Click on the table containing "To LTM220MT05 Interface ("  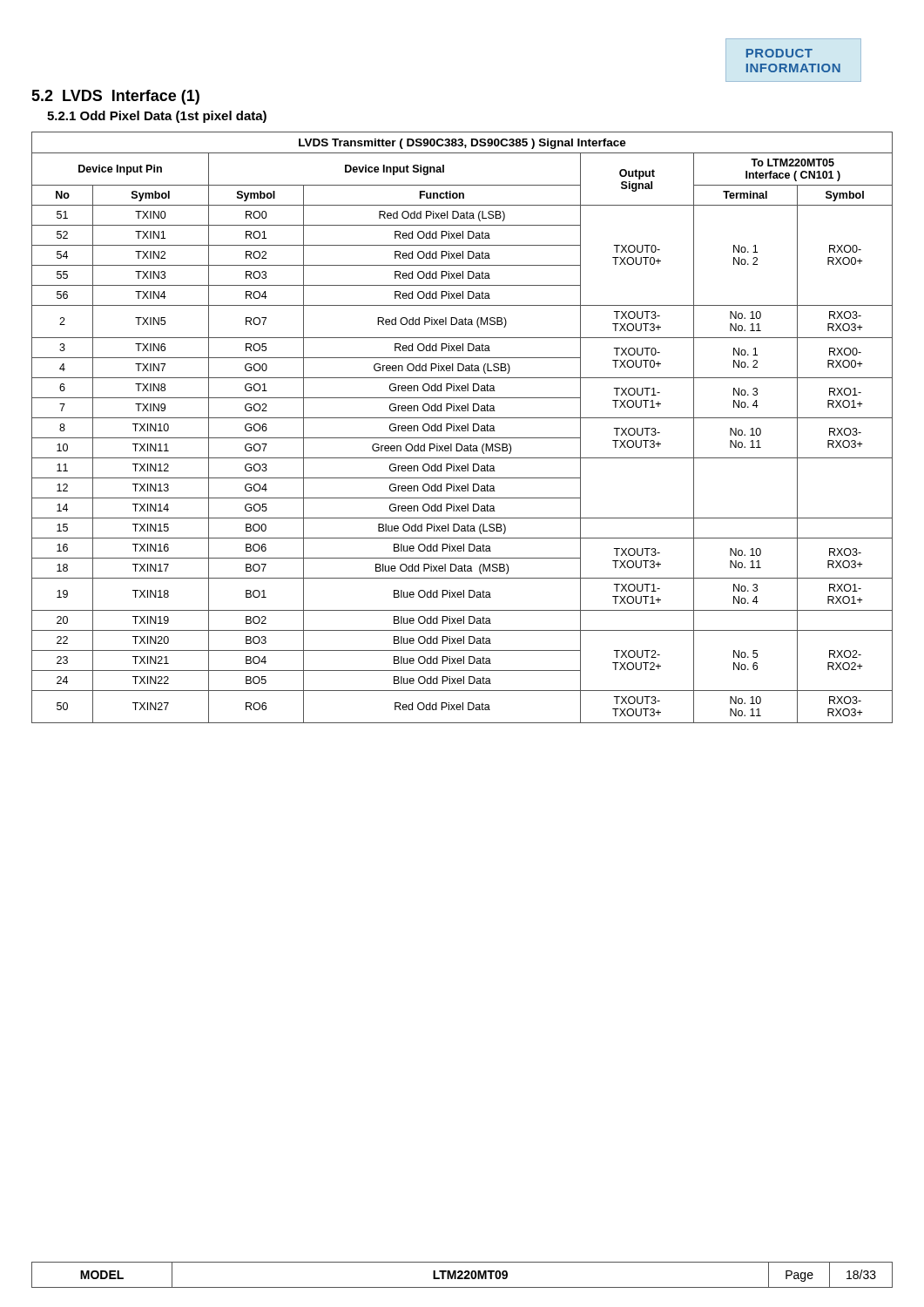pyautogui.click(x=462, y=427)
